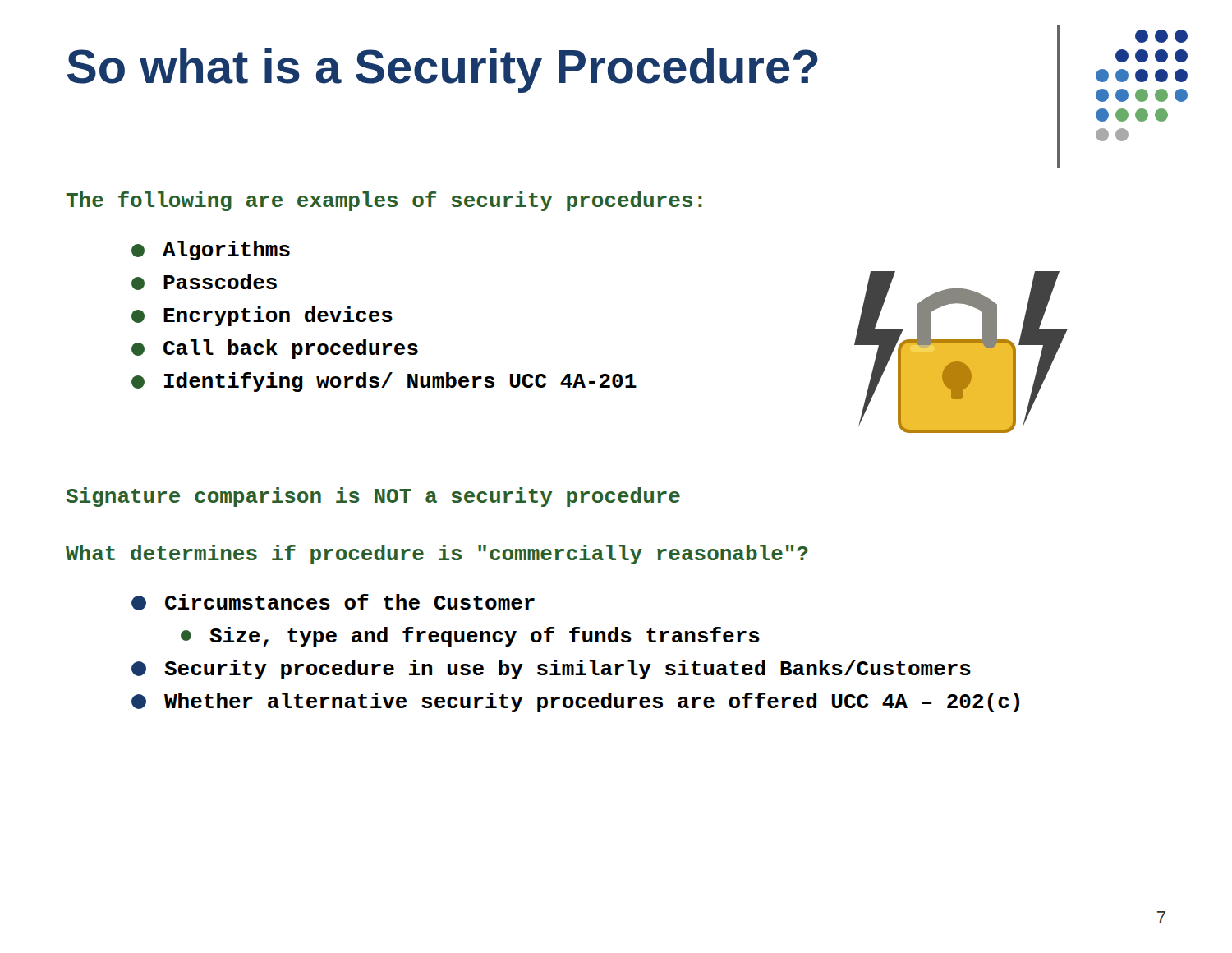Click the passage that begins "What determines if"

(x=437, y=555)
